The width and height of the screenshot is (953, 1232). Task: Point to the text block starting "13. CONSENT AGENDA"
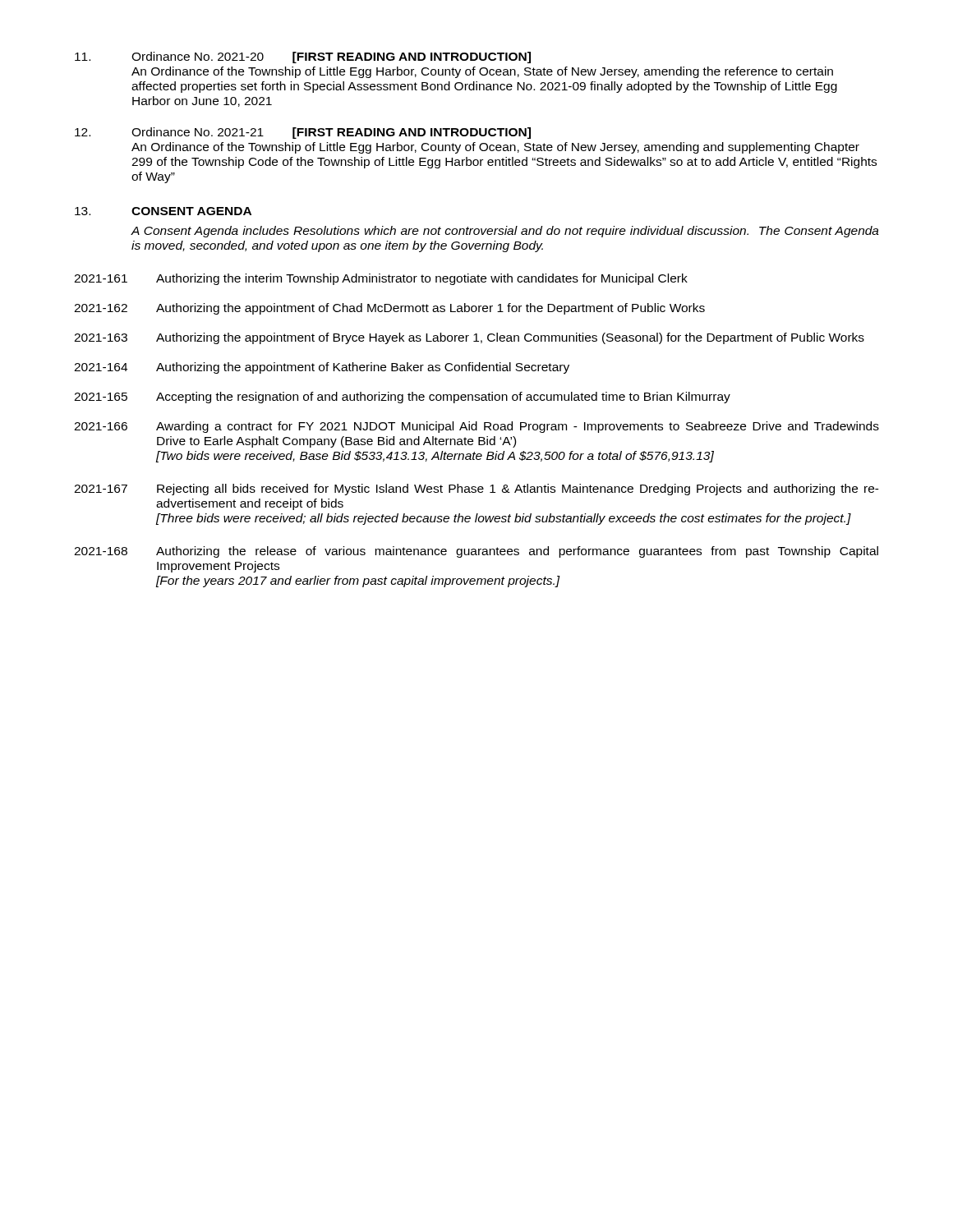(x=163, y=211)
